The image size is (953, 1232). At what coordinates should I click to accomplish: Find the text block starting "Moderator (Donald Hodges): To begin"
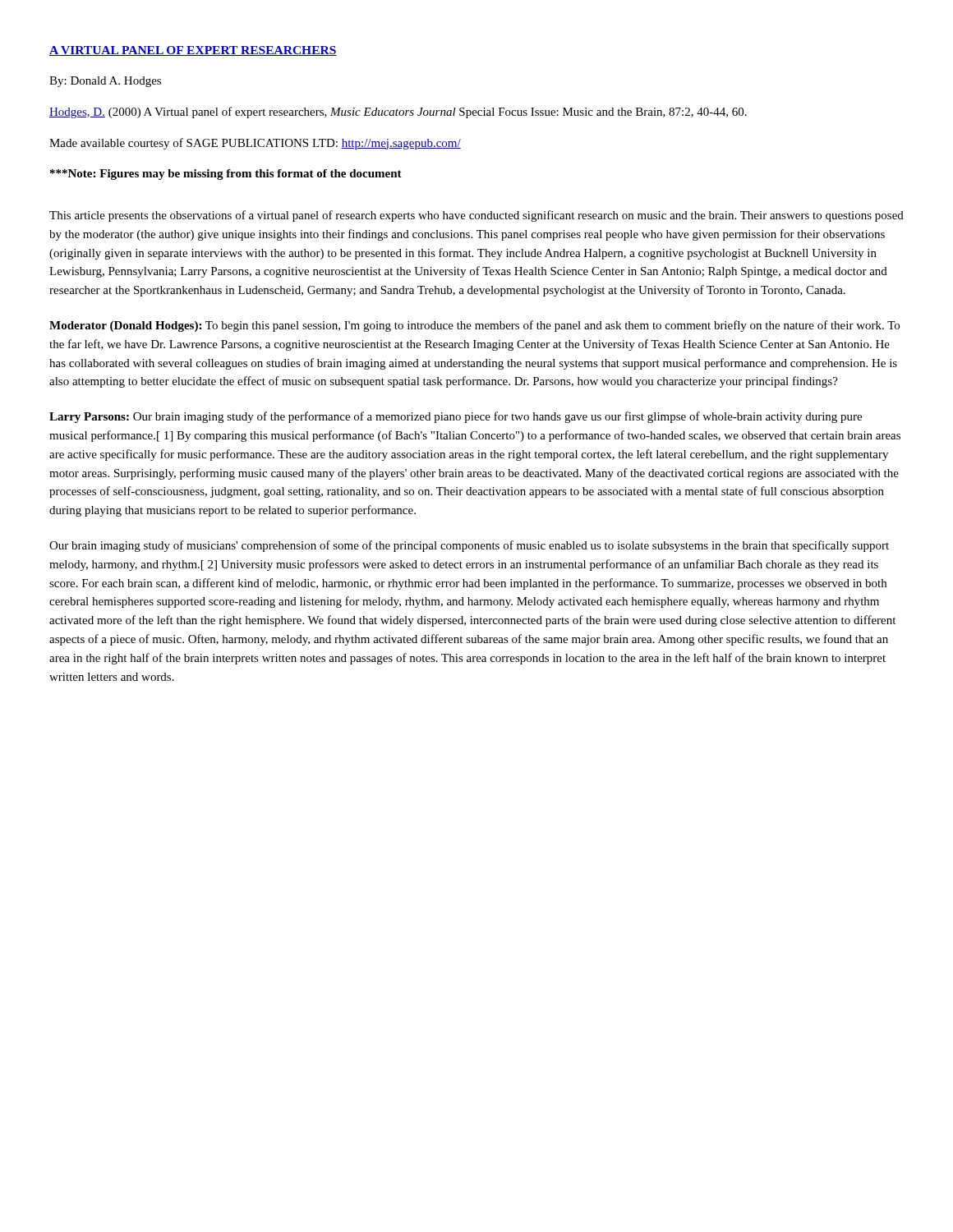(x=475, y=353)
